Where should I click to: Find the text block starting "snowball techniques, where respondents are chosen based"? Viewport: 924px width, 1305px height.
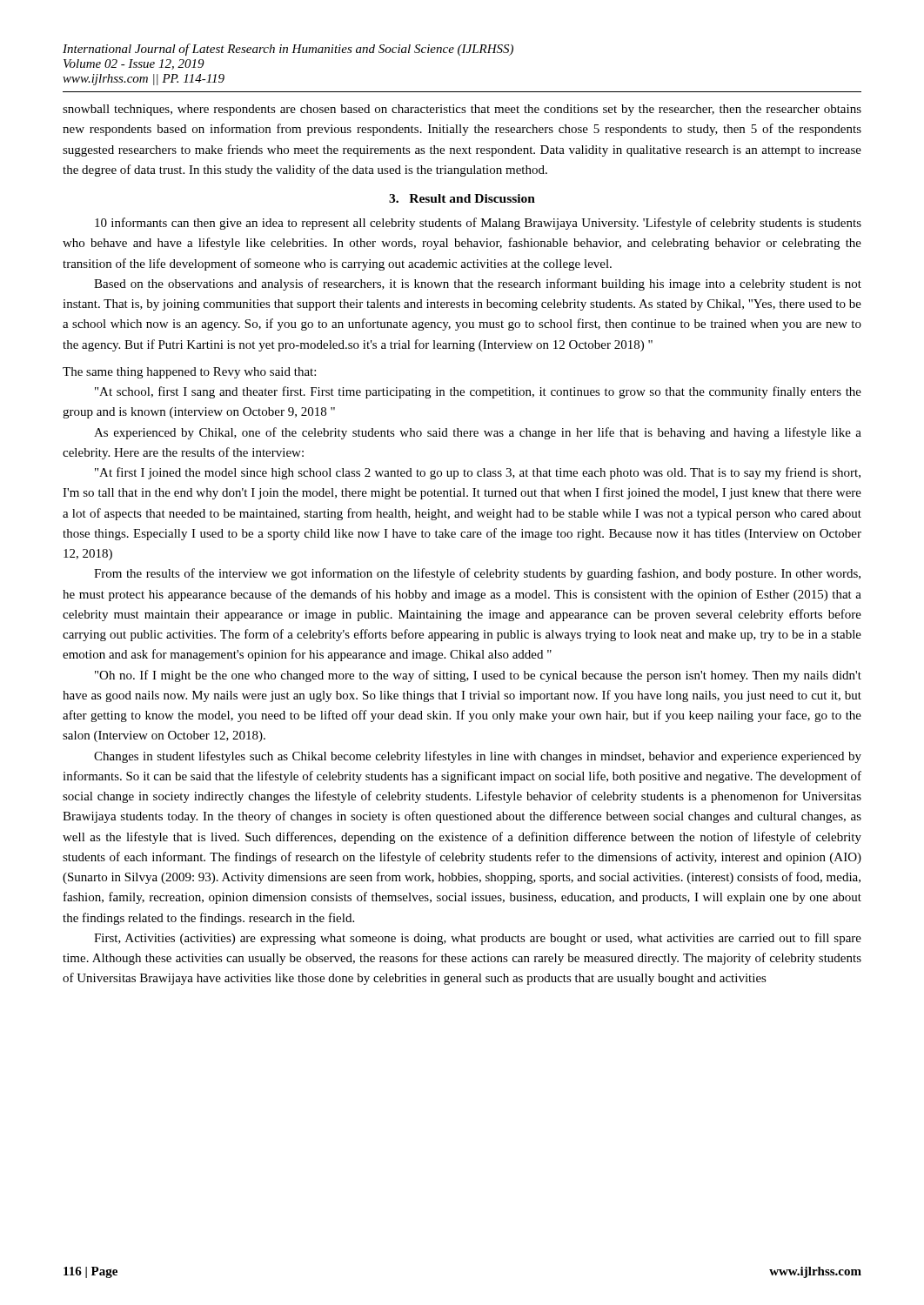(x=462, y=140)
